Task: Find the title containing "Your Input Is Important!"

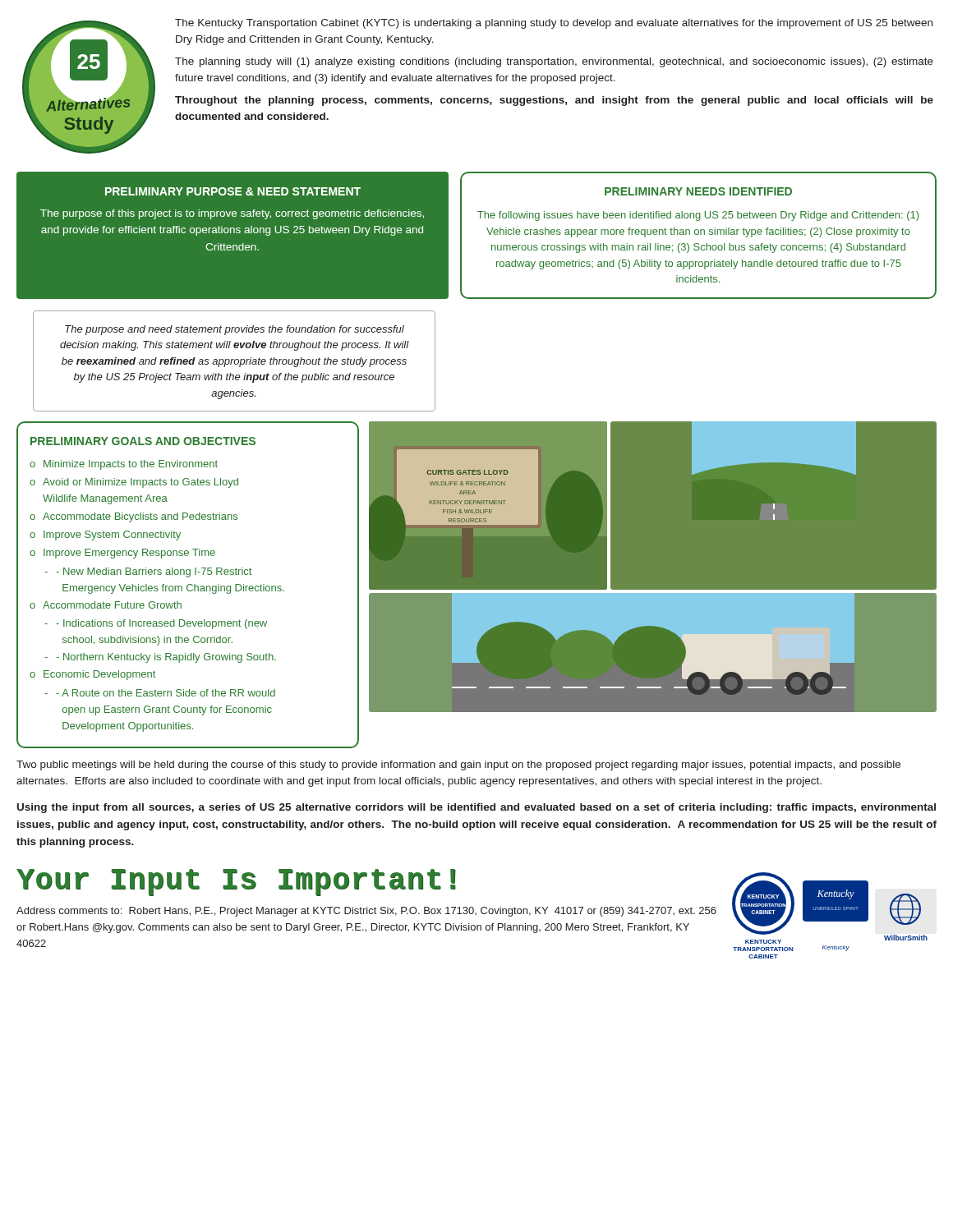Action: [x=368, y=881]
